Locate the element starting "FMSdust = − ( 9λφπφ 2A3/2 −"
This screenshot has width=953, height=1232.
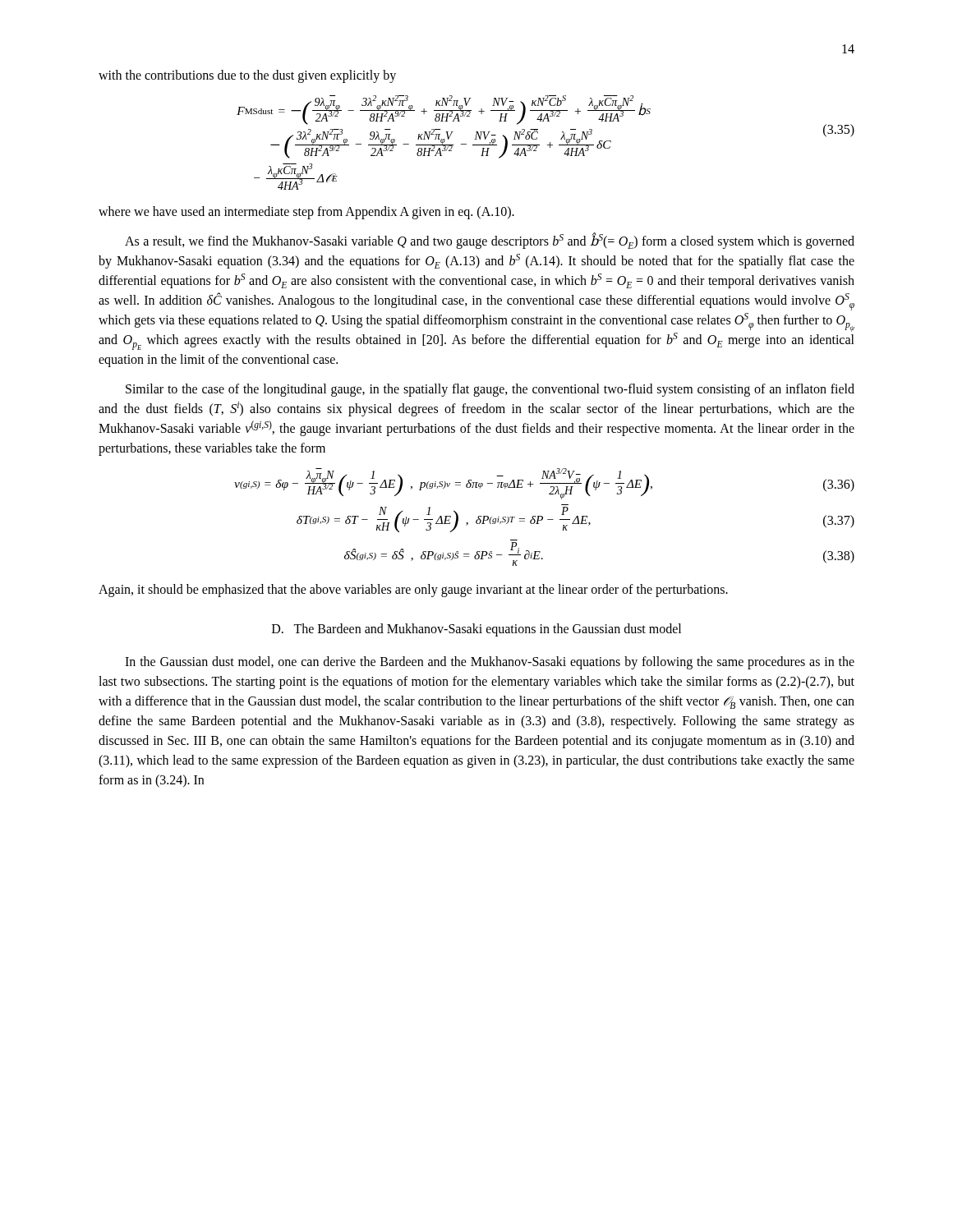(476, 145)
